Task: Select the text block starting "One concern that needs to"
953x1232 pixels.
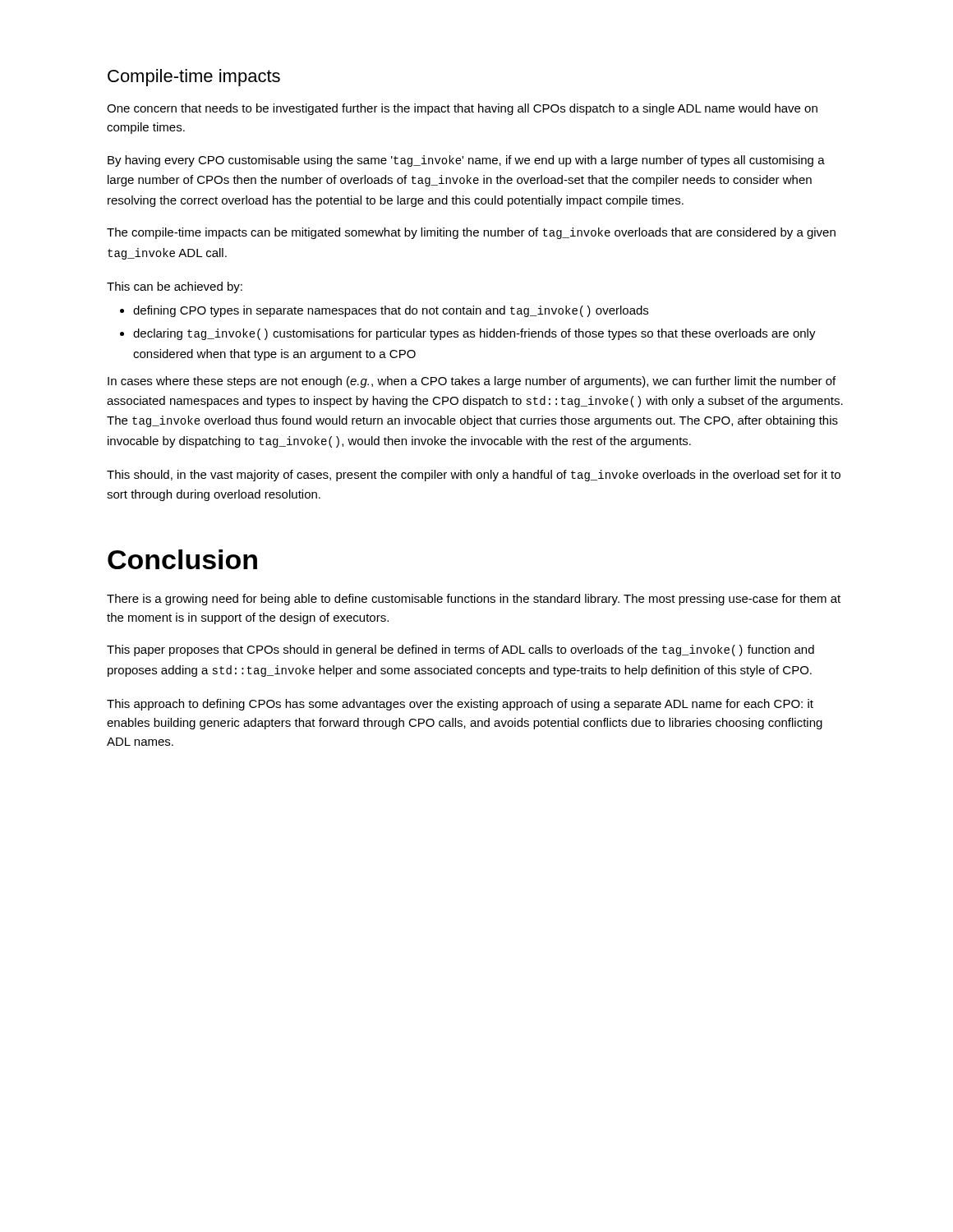Action: (462, 118)
